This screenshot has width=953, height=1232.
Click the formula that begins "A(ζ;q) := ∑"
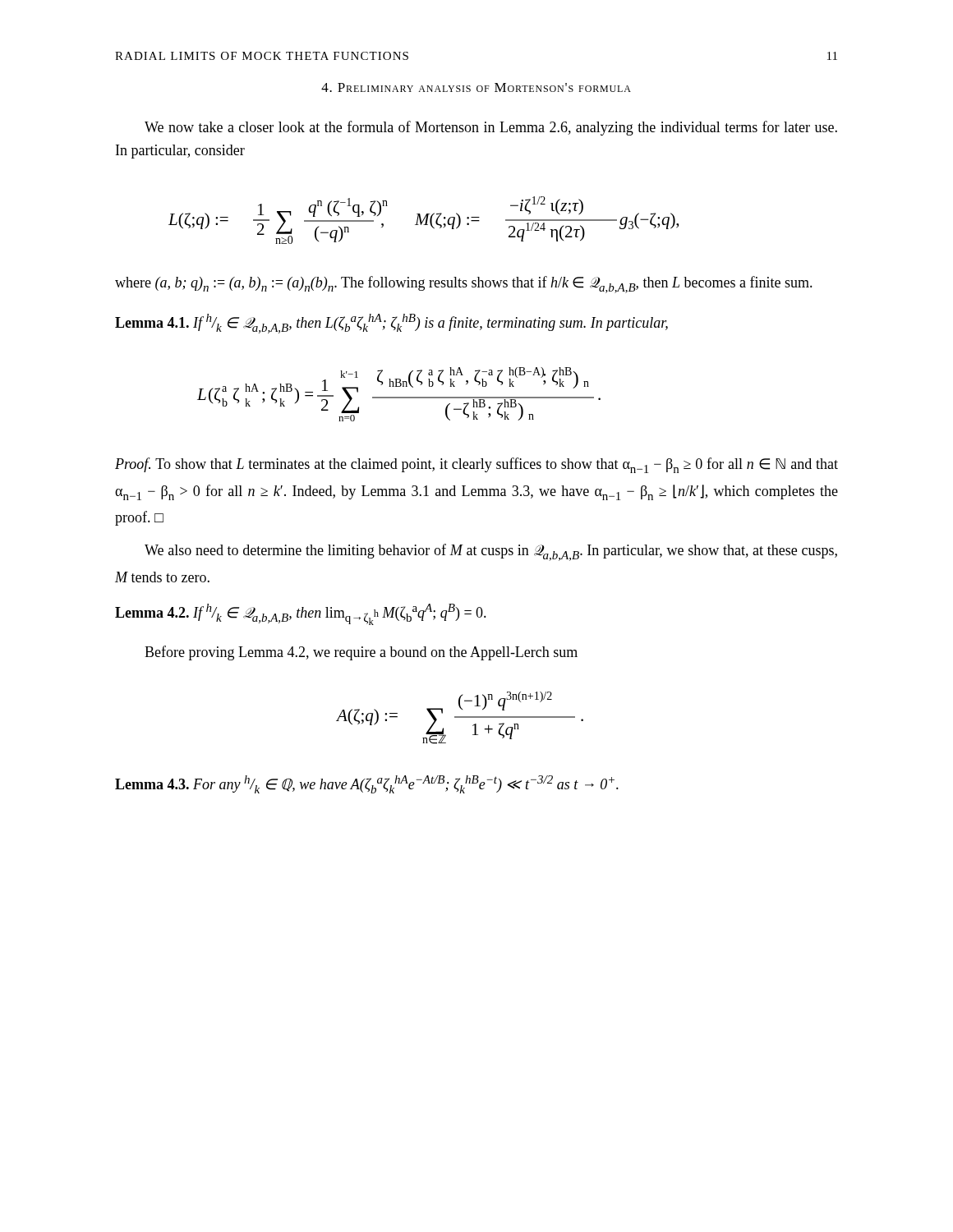click(x=476, y=715)
